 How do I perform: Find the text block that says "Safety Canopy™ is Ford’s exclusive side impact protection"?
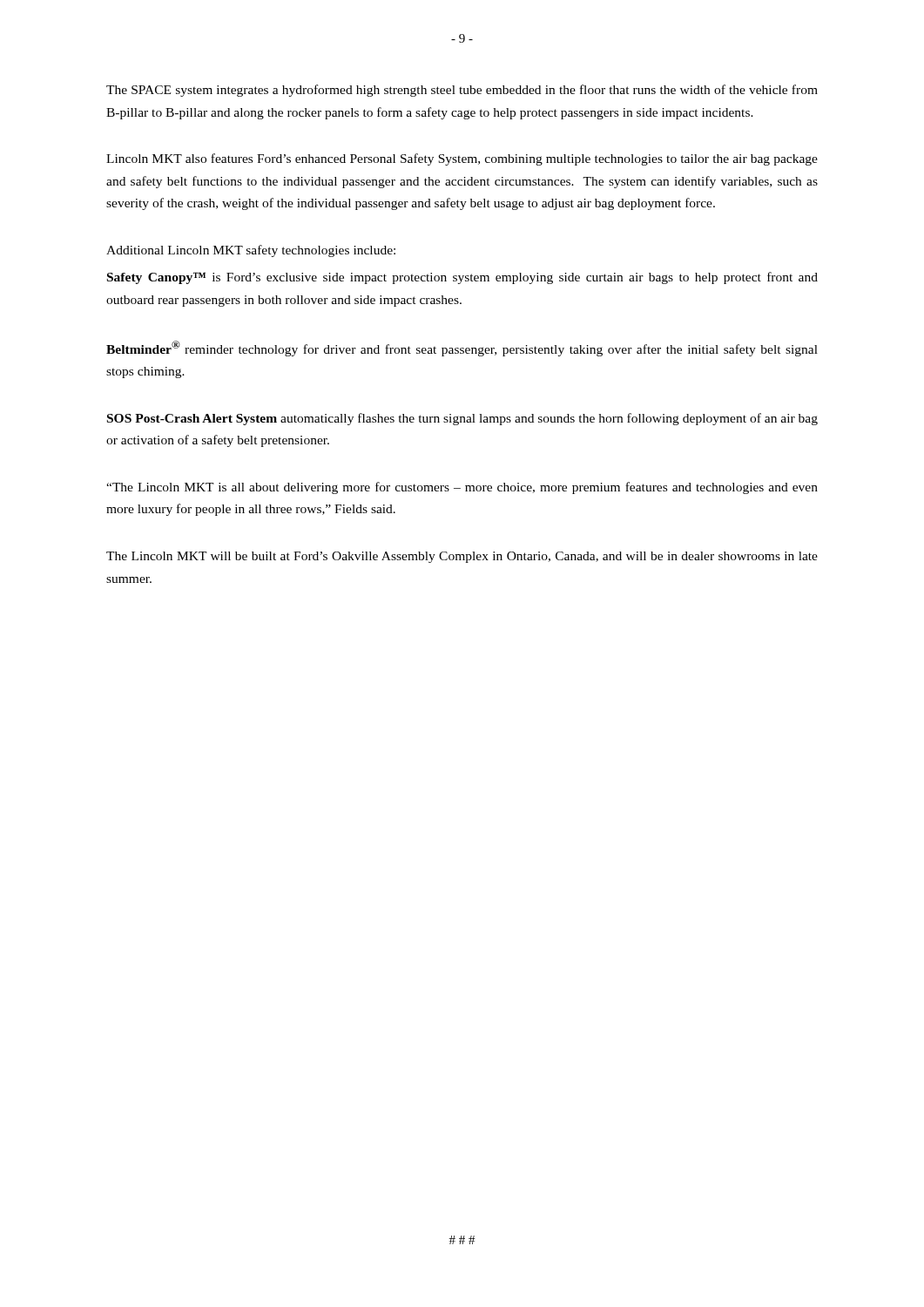pos(462,288)
